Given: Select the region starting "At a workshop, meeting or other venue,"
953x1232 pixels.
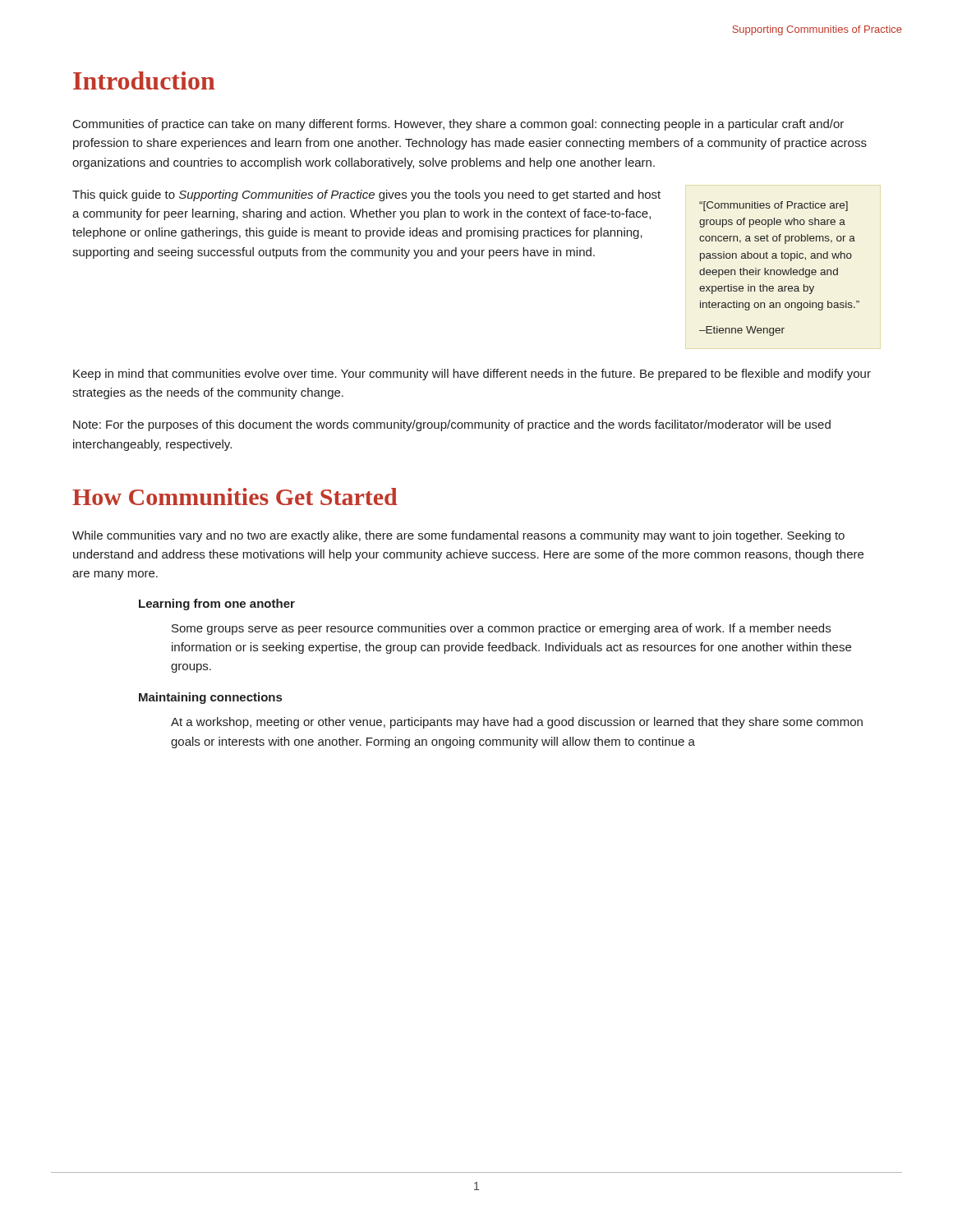Looking at the screenshot, I should pyautogui.click(x=517, y=731).
